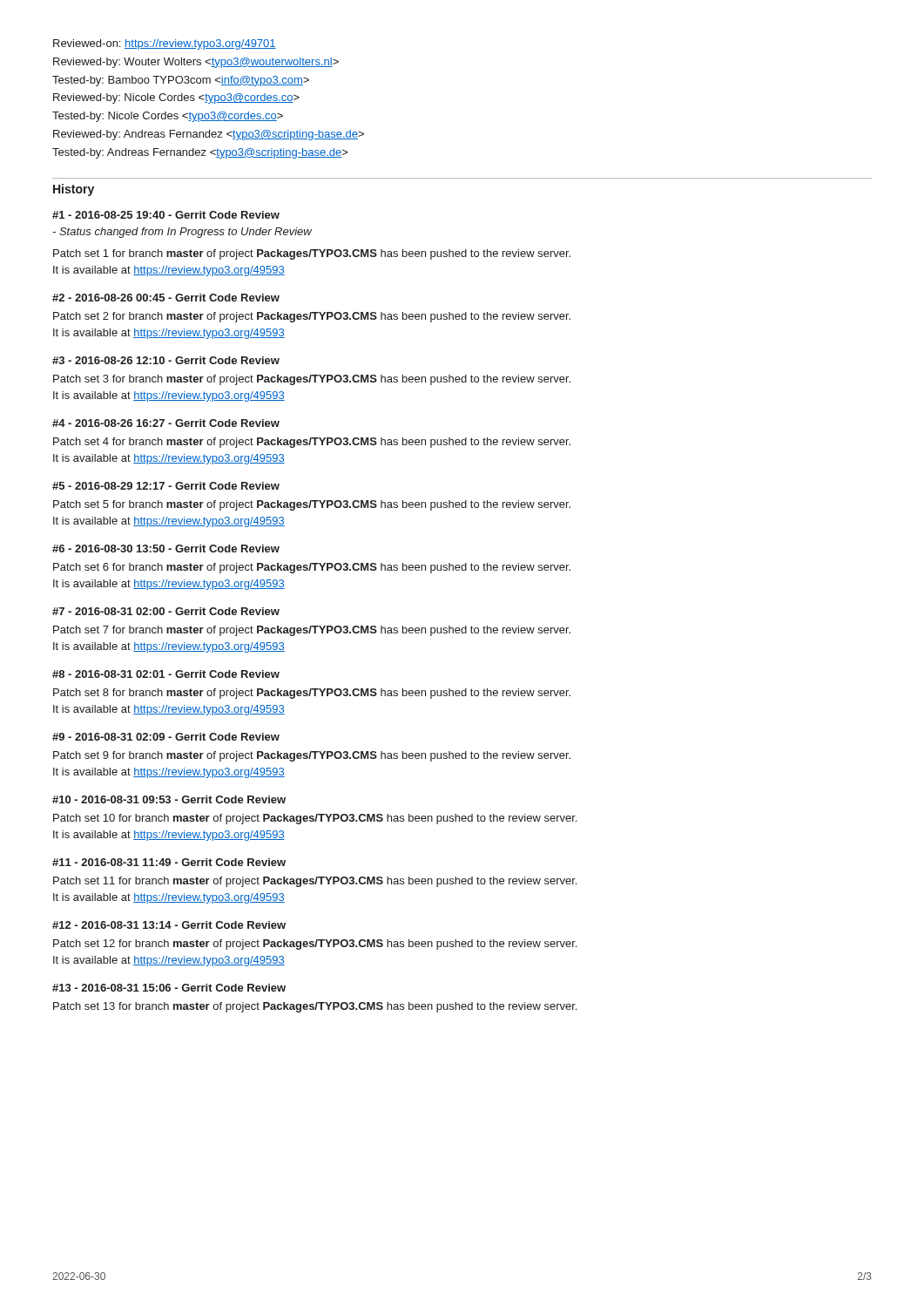Select the text starting "#12 - 2016-08-31 13:14 - Gerrit Code"
The width and height of the screenshot is (924, 1307).
pos(169,925)
